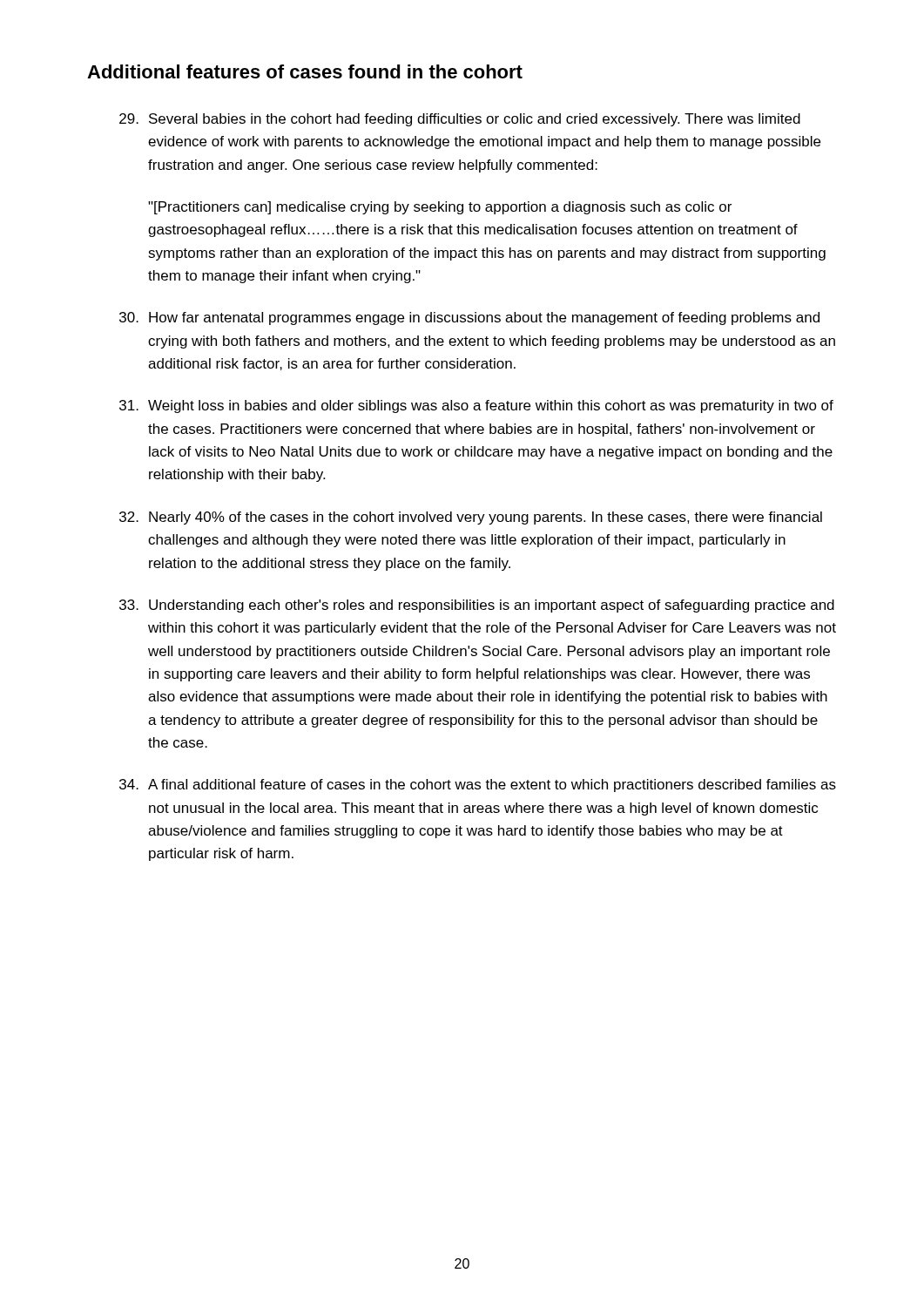Image resolution: width=924 pixels, height=1307 pixels.
Task: Click on the region starting "31. Weight loss"
Action: tap(462, 441)
